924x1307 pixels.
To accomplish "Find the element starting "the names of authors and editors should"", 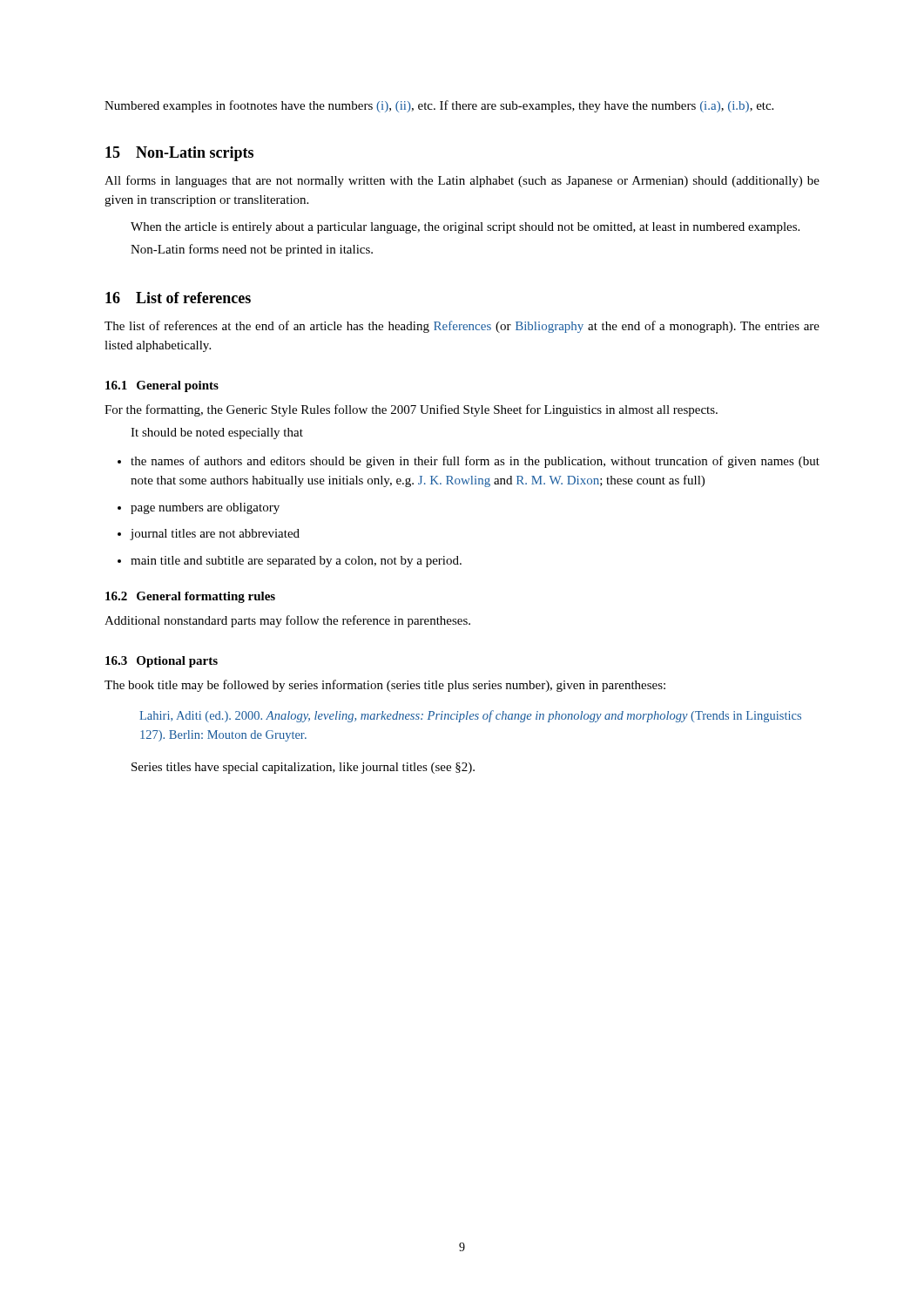I will coord(475,471).
